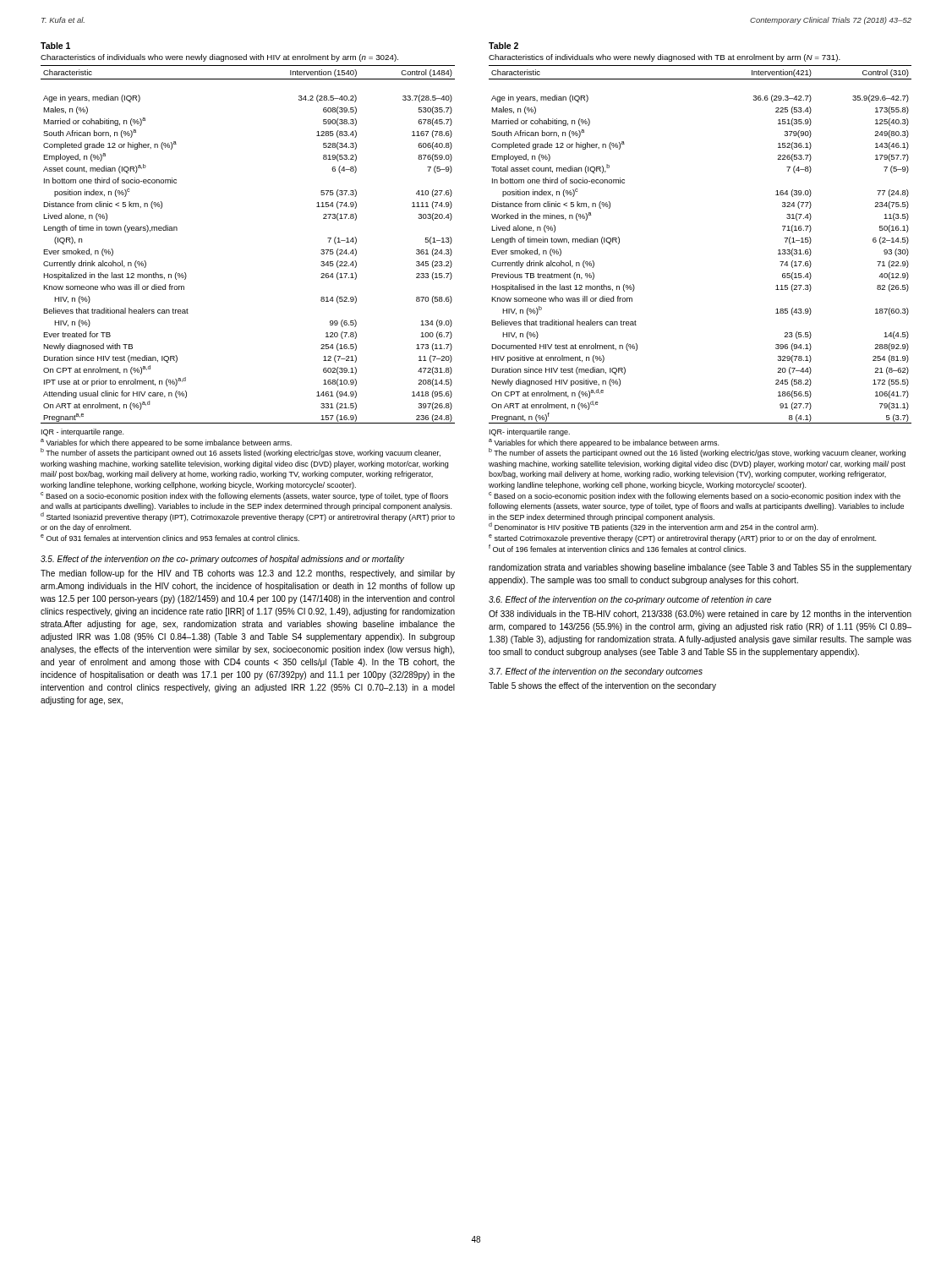Select the block starting "Of 338 individuals in"
Screen dimensions: 1268x952
(x=700, y=633)
